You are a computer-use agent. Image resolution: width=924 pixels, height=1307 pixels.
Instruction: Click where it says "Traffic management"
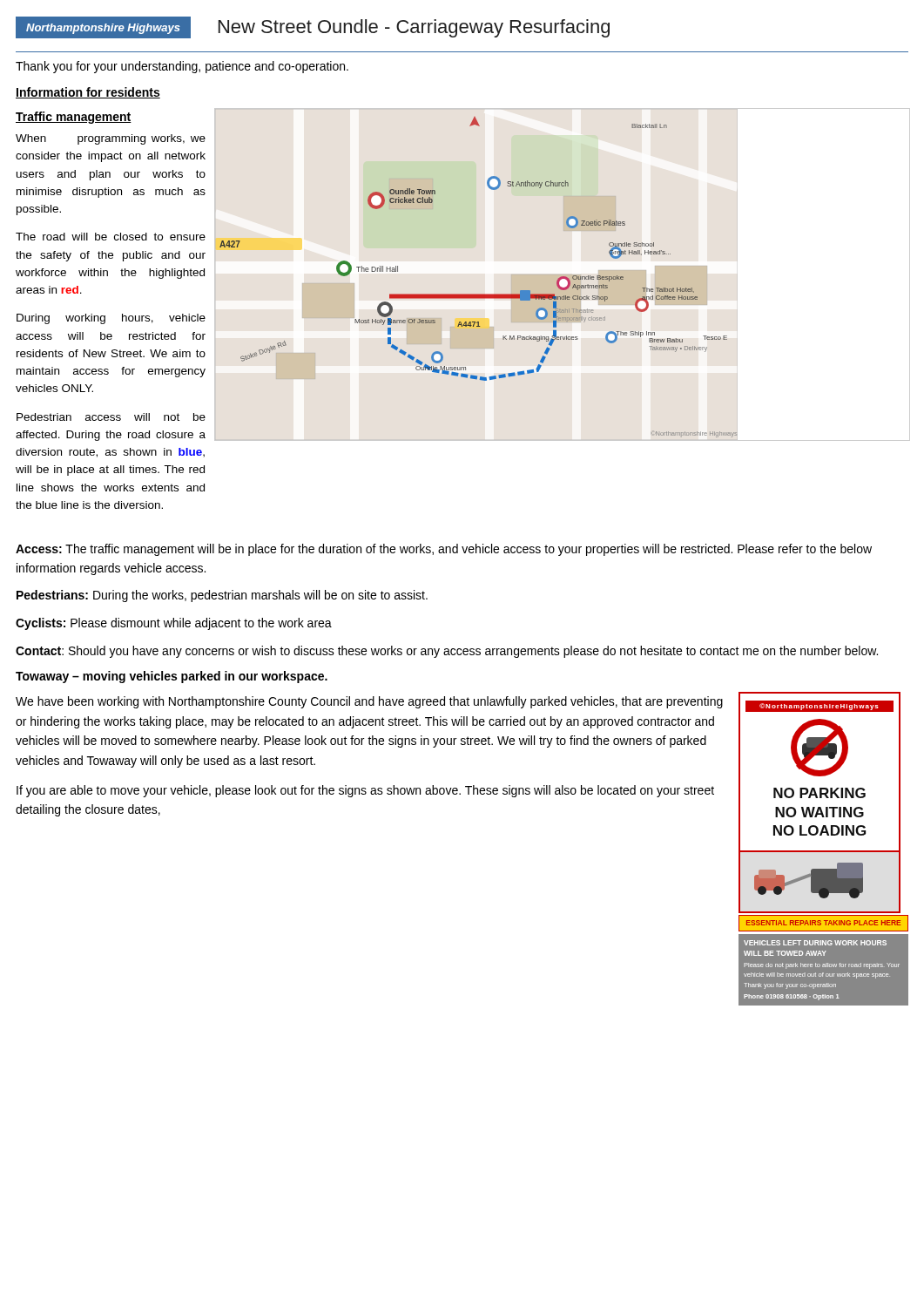73,117
